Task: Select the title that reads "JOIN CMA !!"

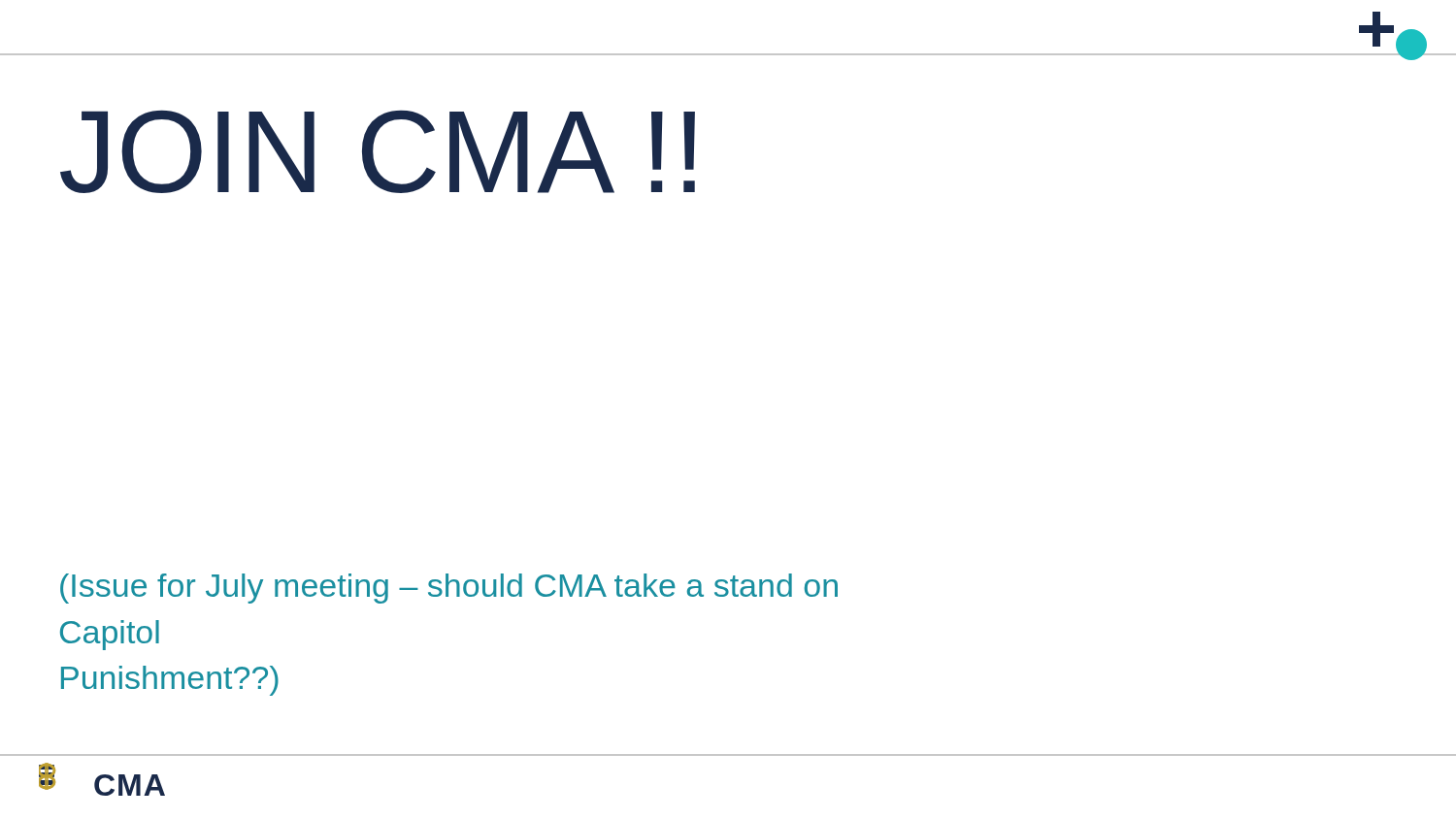Action: pyautogui.click(x=495, y=151)
